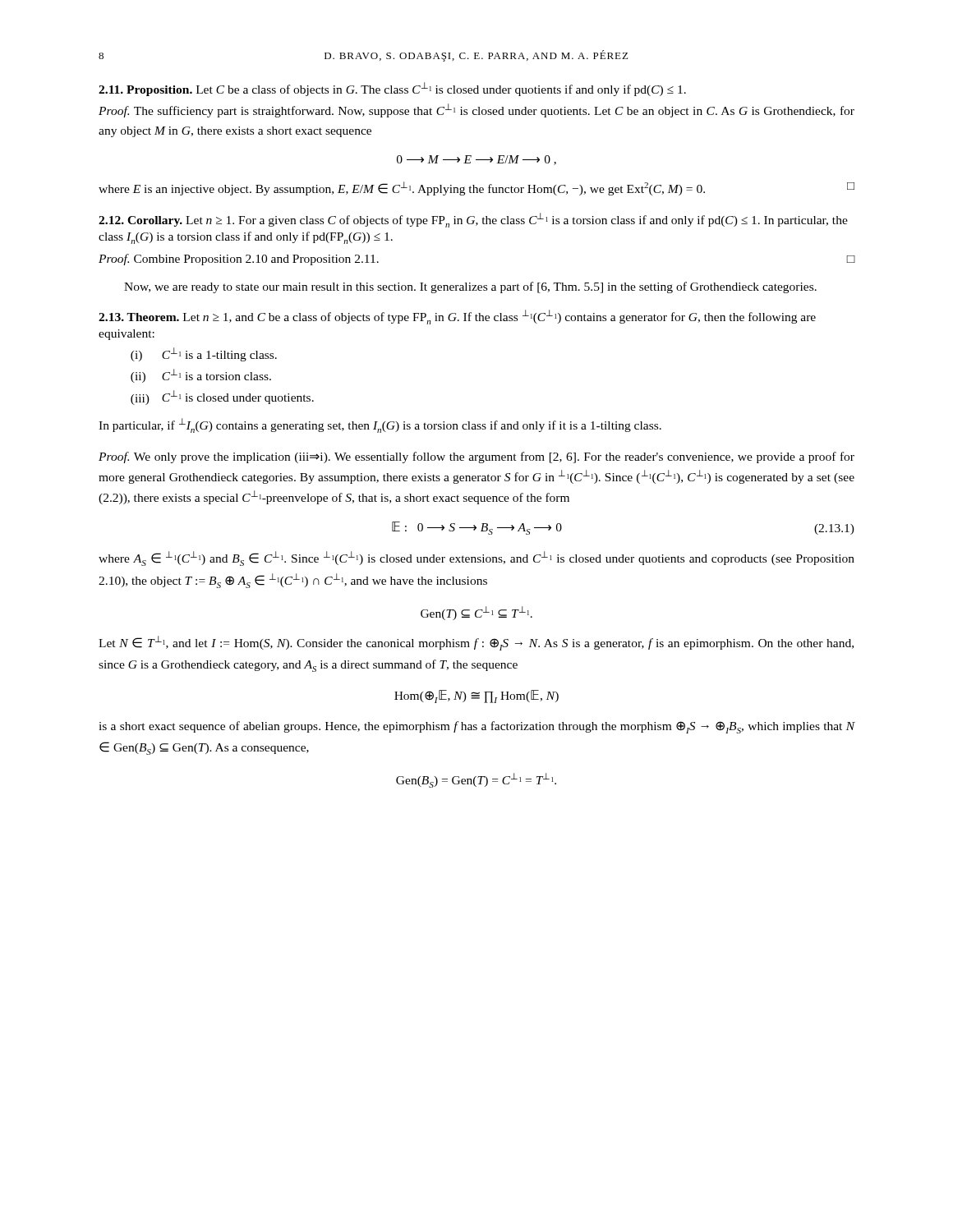953x1232 pixels.
Task: Click on the list item that reads "(iii) C⊥1 is closed under quotients."
Action: pyautogui.click(x=222, y=398)
